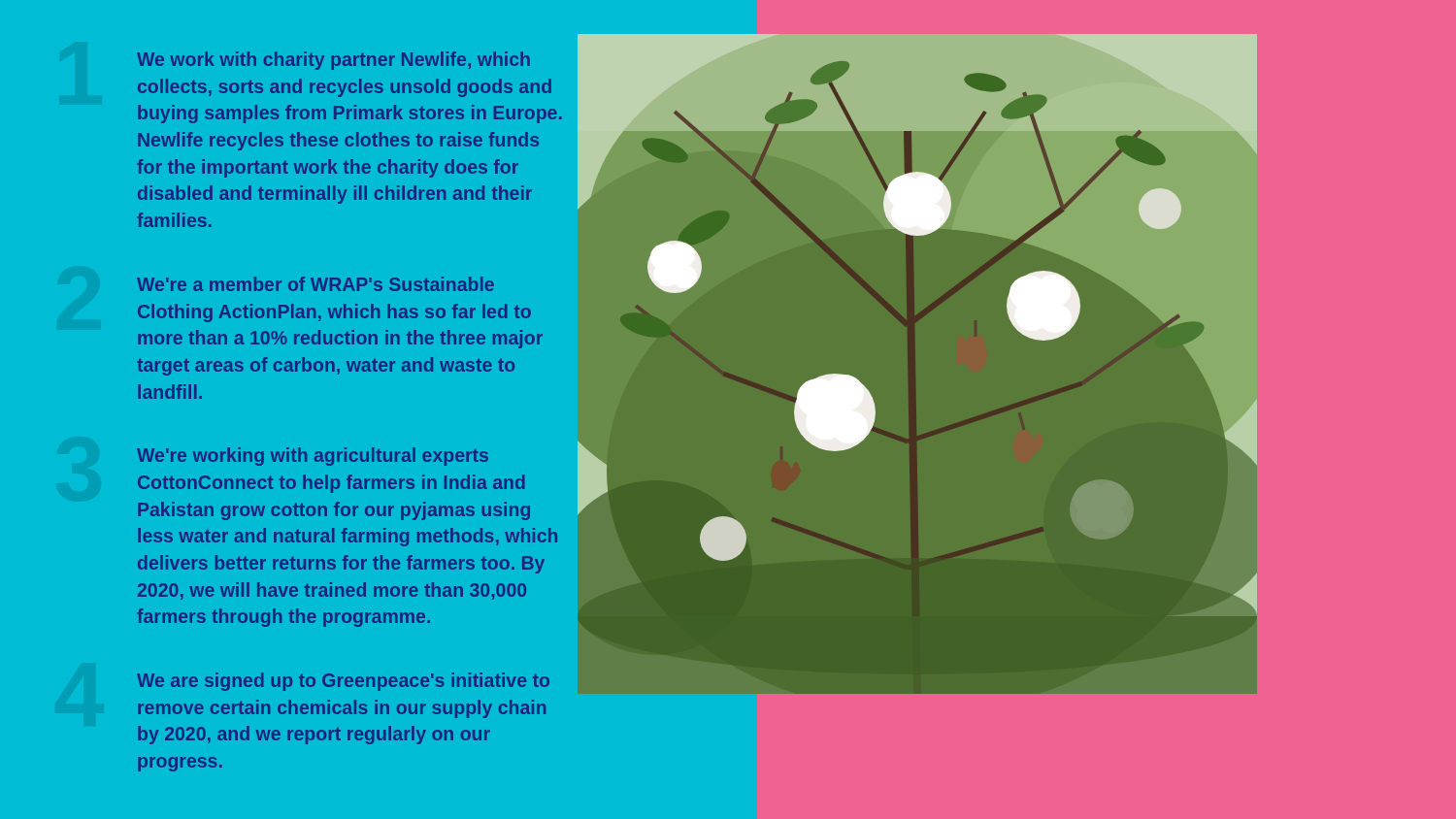
Task: Point to the block beginning "4 We are"
Action: point(311,718)
